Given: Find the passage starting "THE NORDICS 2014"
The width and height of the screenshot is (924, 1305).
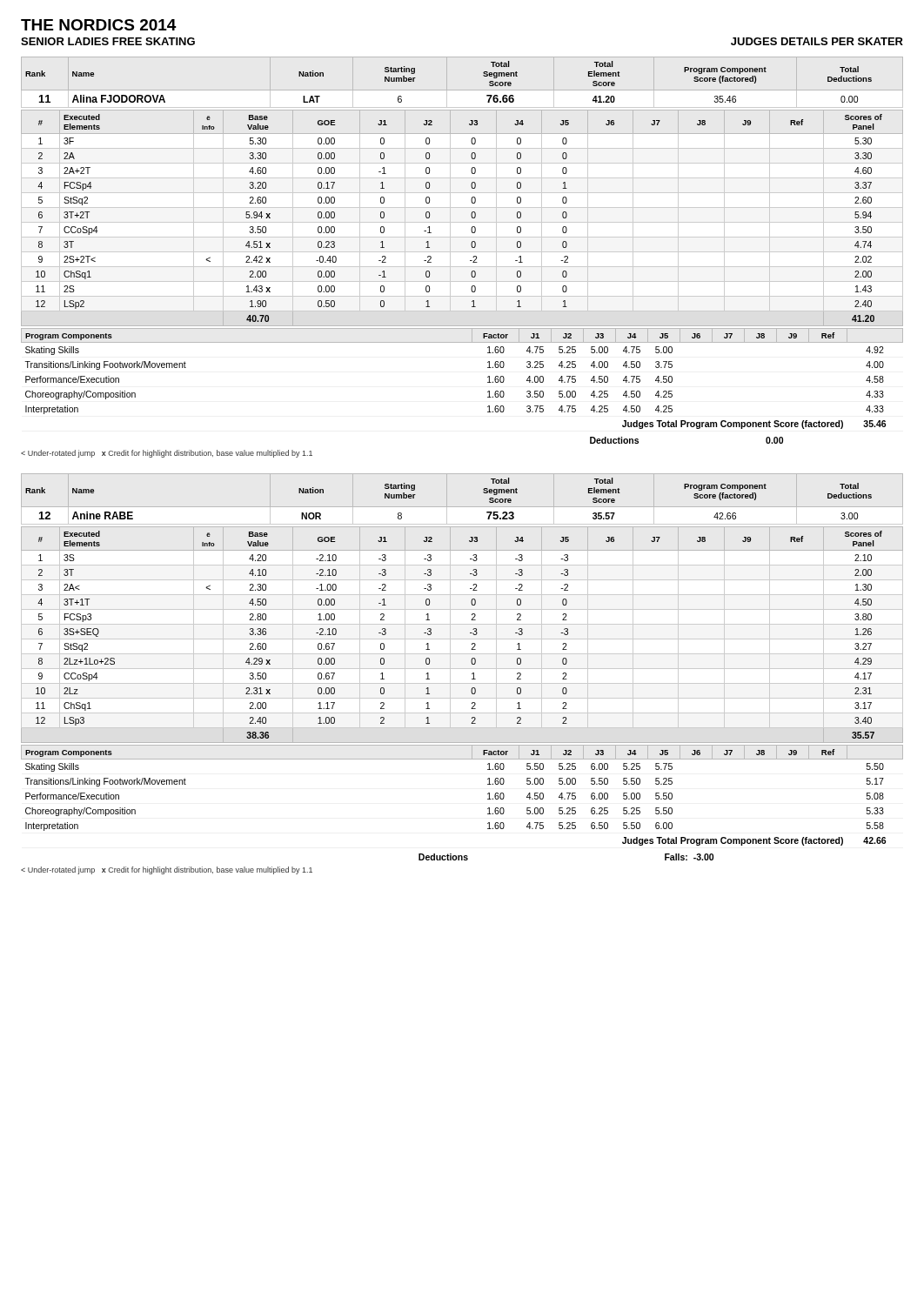Looking at the screenshot, I should pos(98,25).
